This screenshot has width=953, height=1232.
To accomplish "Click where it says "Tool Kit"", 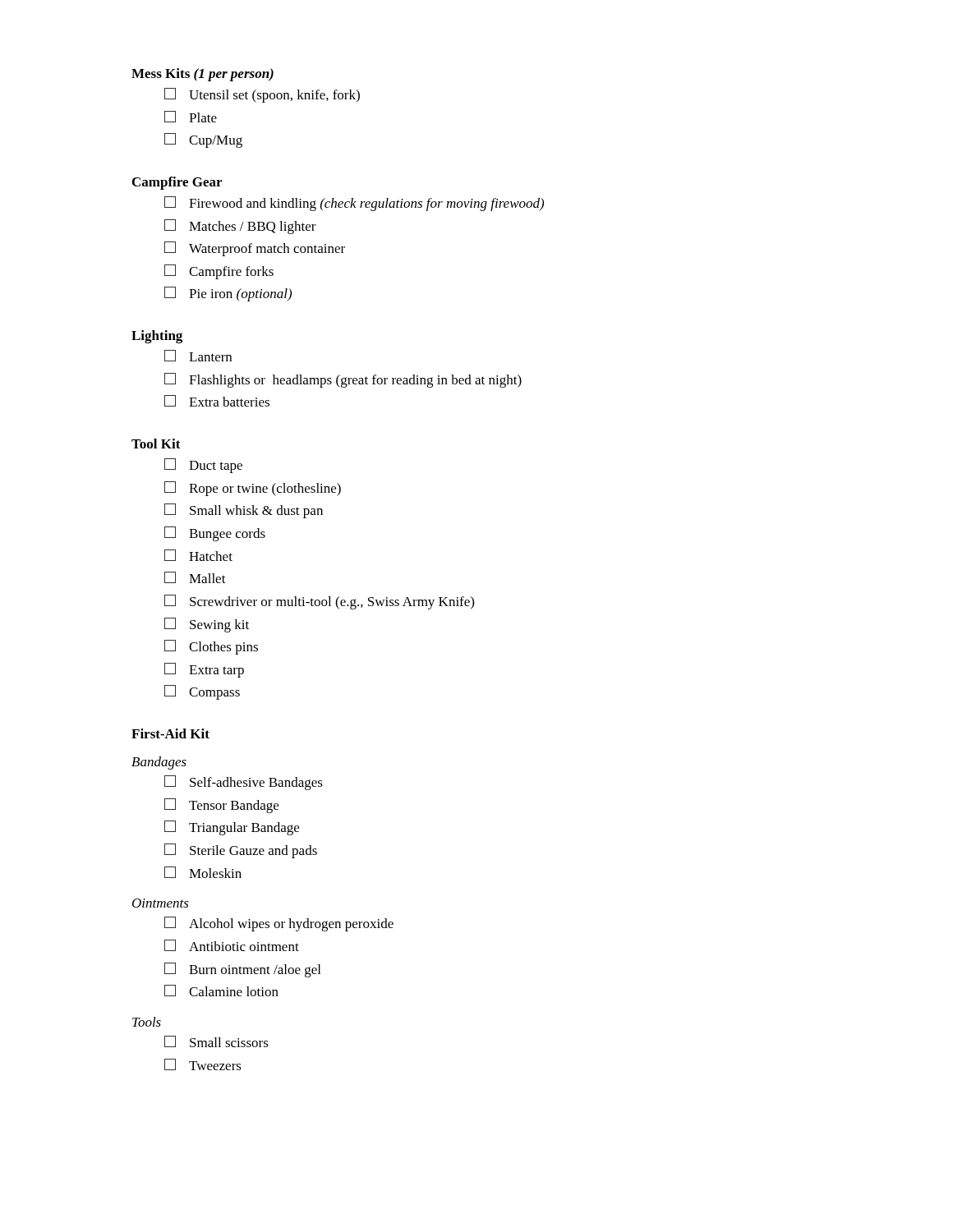I will [x=156, y=444].
